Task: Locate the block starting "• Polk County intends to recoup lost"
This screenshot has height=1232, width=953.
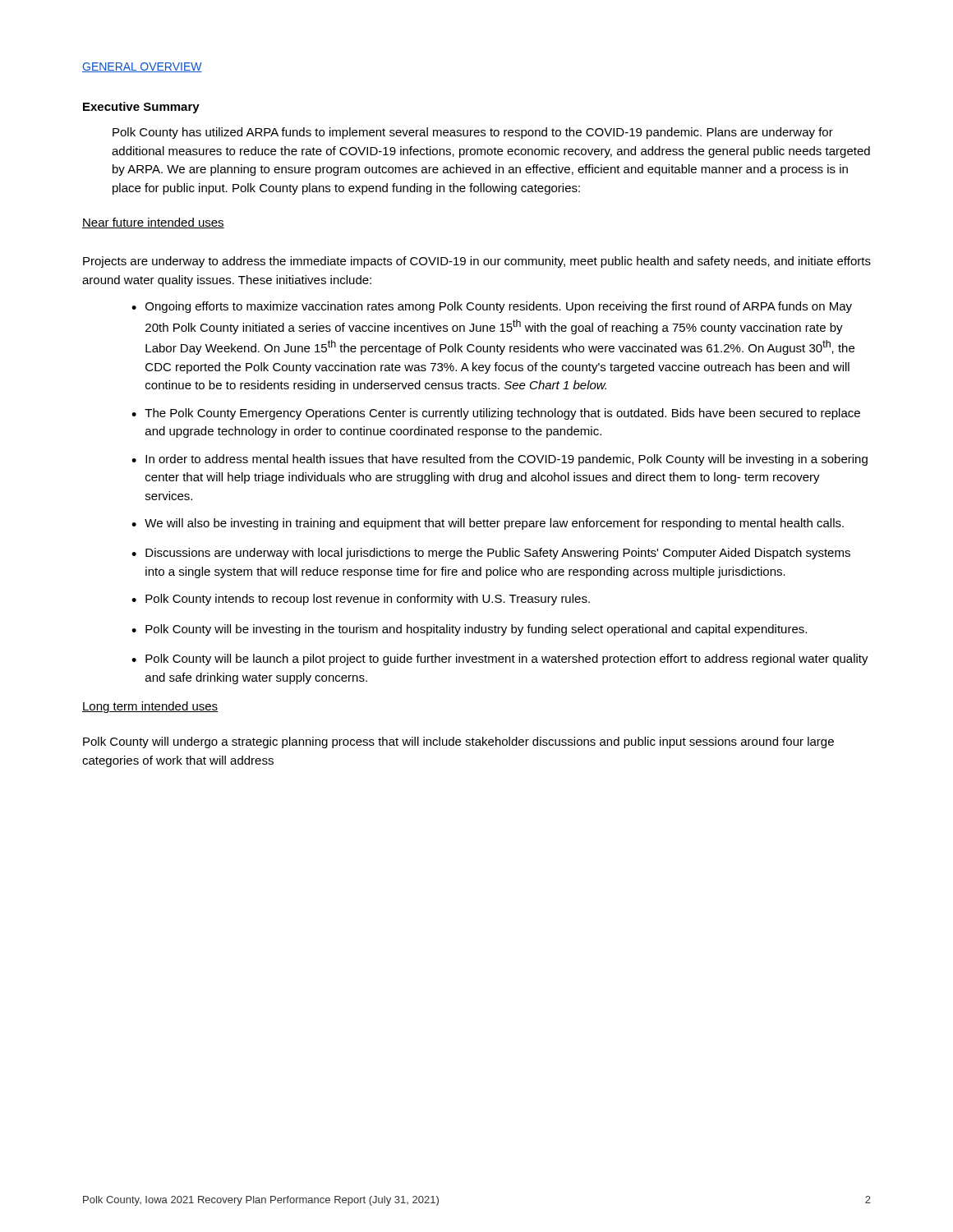Action: click(x=501, y=600)
